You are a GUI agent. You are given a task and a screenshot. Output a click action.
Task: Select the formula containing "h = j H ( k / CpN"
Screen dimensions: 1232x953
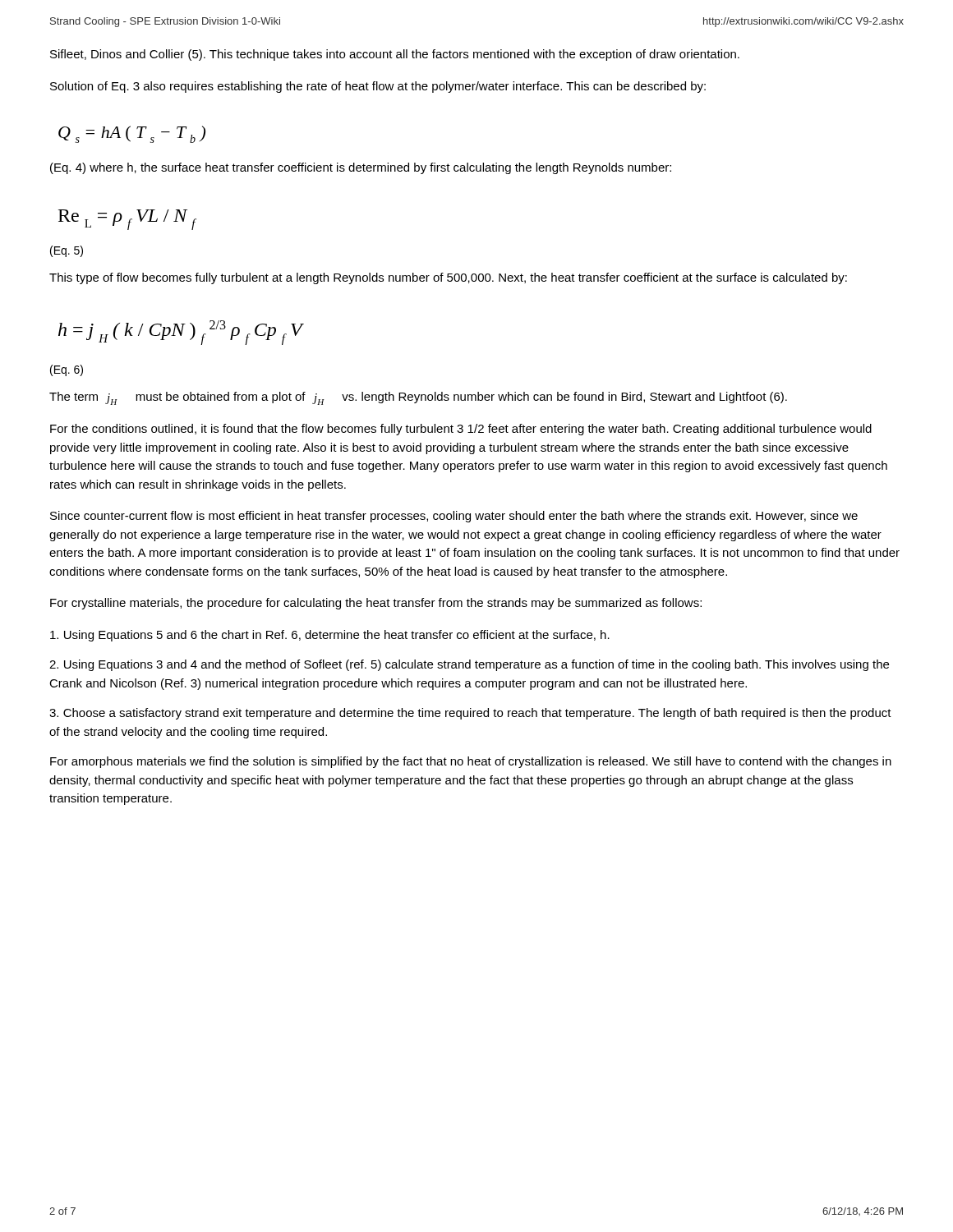[x=205, y=328]
